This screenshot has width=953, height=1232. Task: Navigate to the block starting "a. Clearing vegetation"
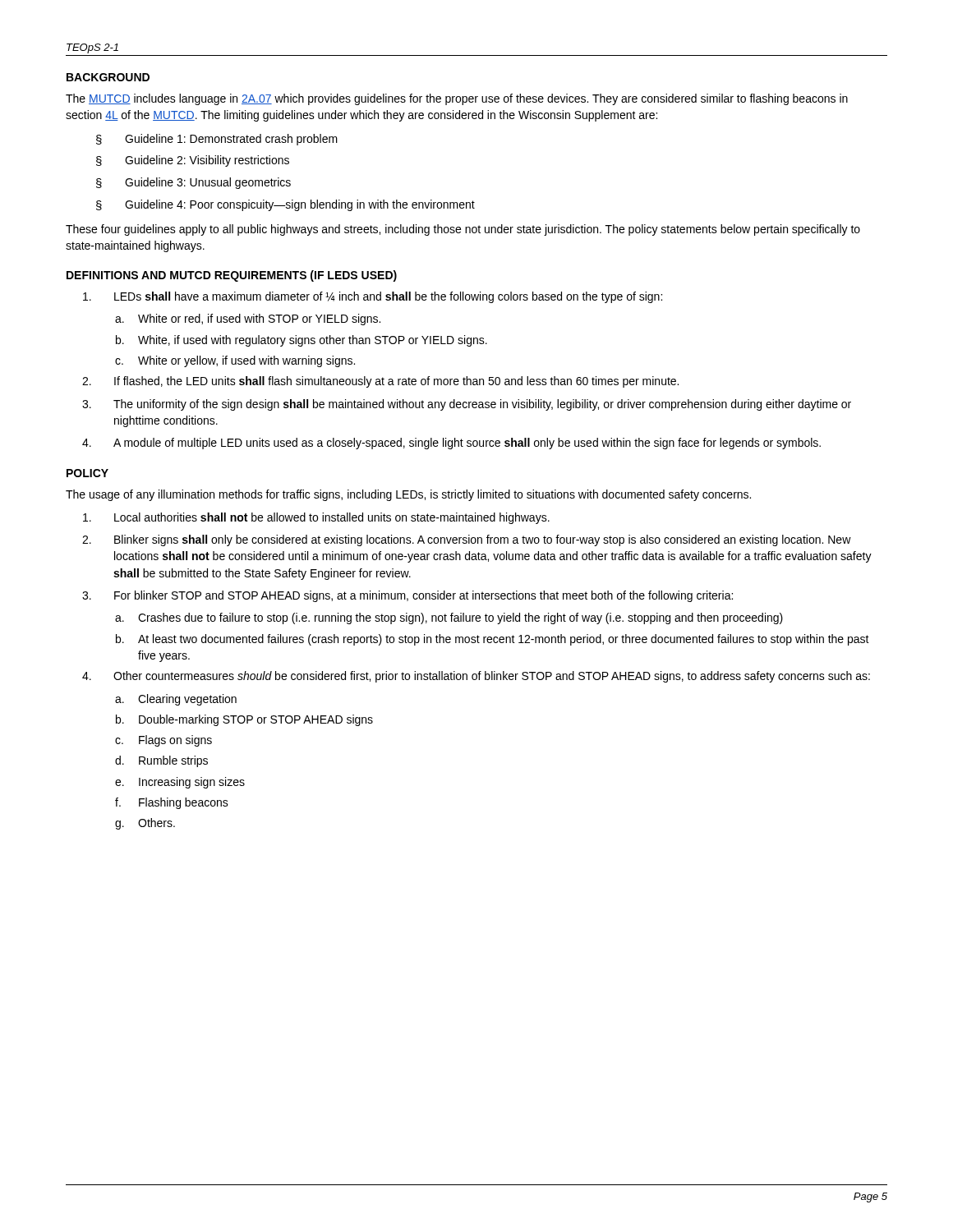176,699
